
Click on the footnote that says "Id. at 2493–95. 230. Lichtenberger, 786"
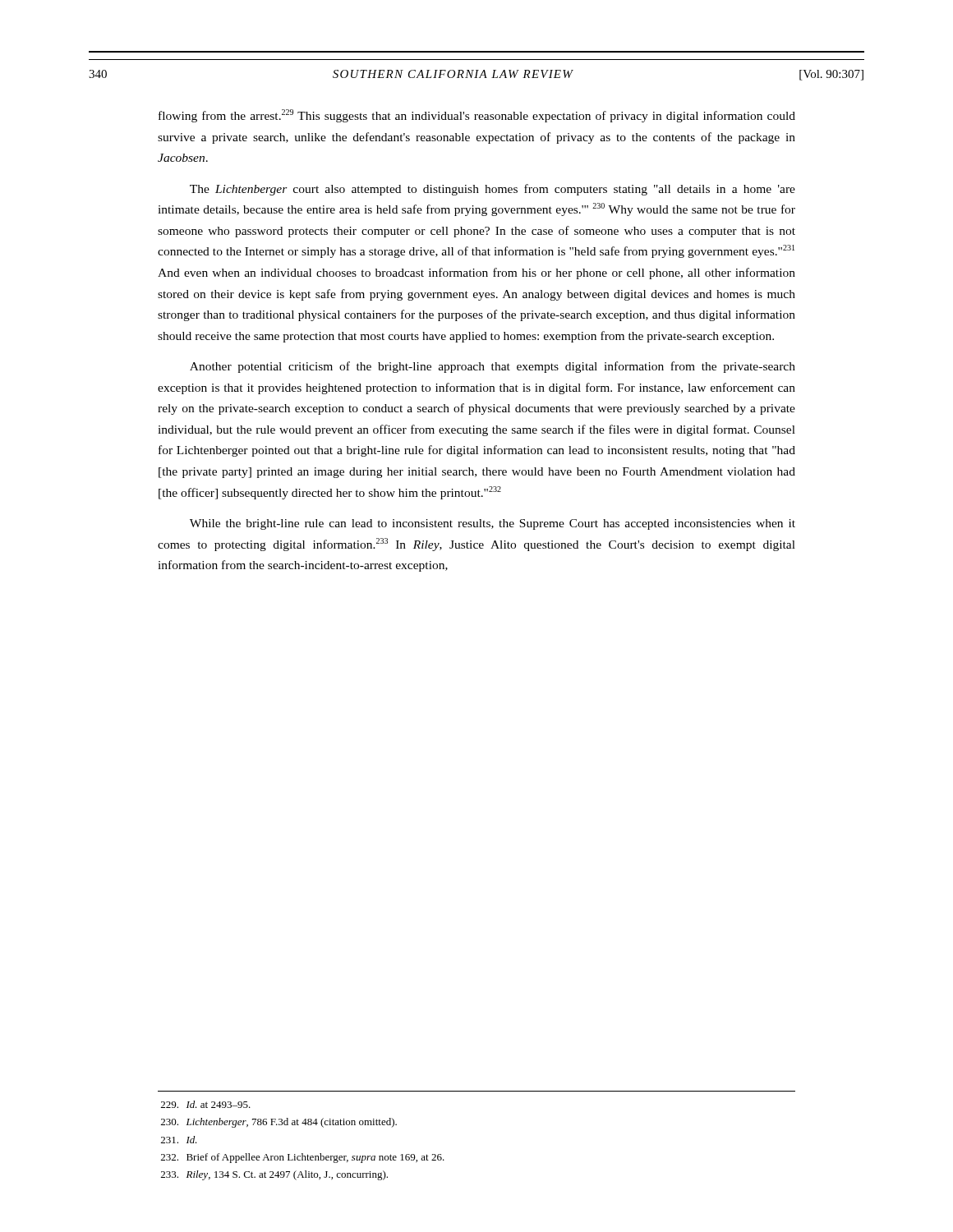tap(206, 1104)
